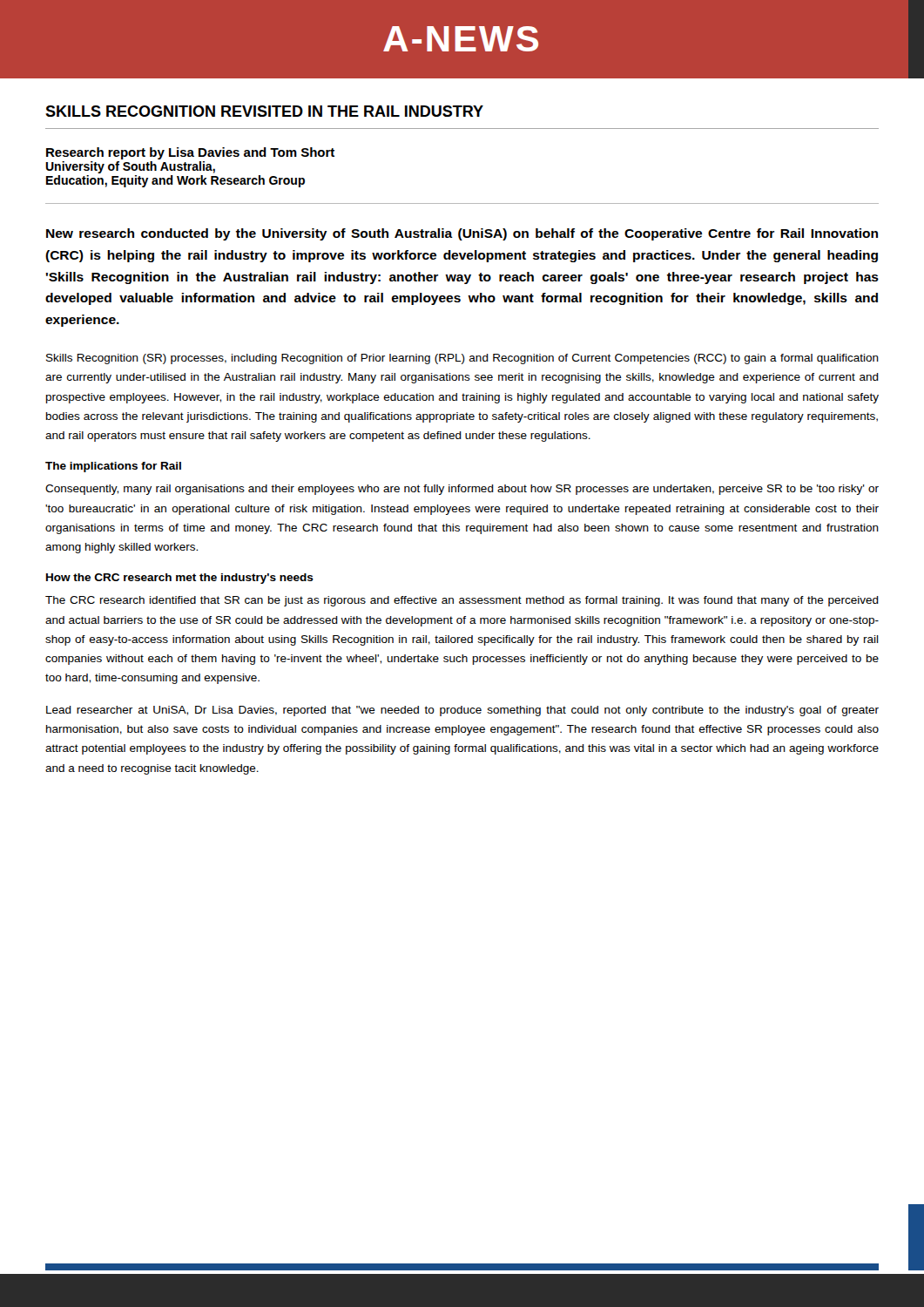Click on the text starting "The implications for Rail"
The width and height of the screenshot is (924, 1307).
click(x=113, y=467)
